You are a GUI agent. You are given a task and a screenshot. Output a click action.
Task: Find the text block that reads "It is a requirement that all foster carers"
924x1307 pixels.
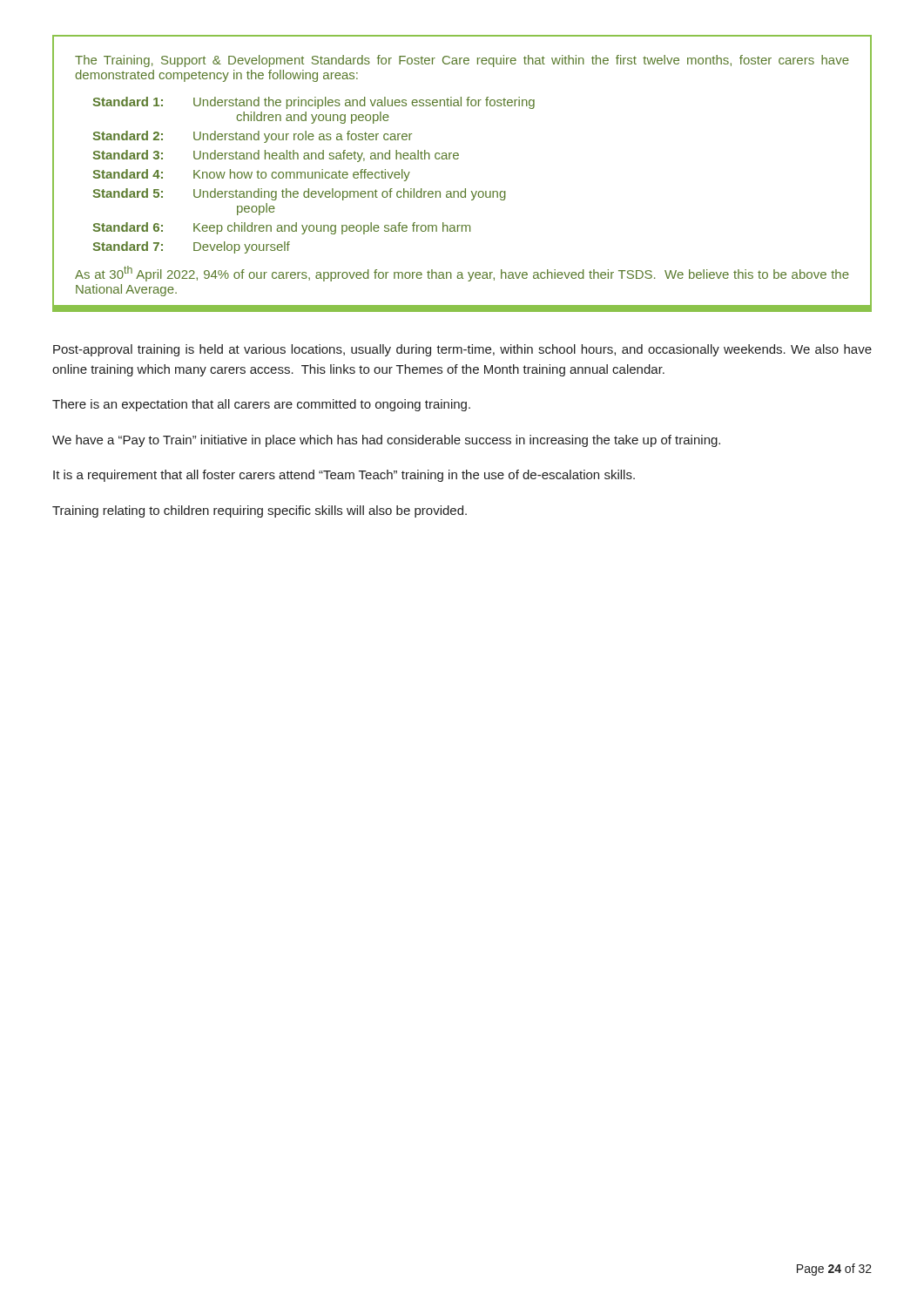click(x=344, y=474)
